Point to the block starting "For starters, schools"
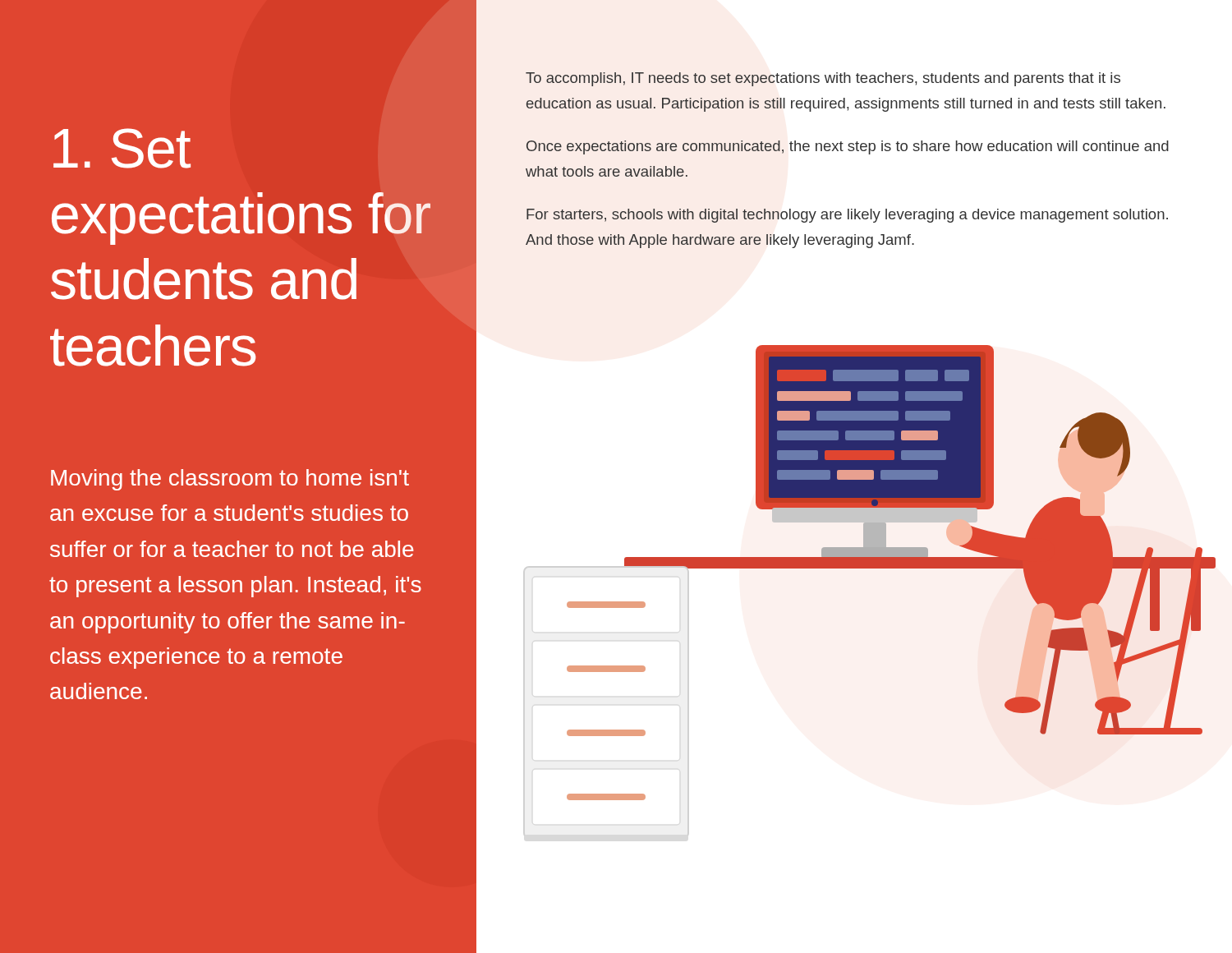Viewport: 1232px width, 953px height. tap(854, 227)
